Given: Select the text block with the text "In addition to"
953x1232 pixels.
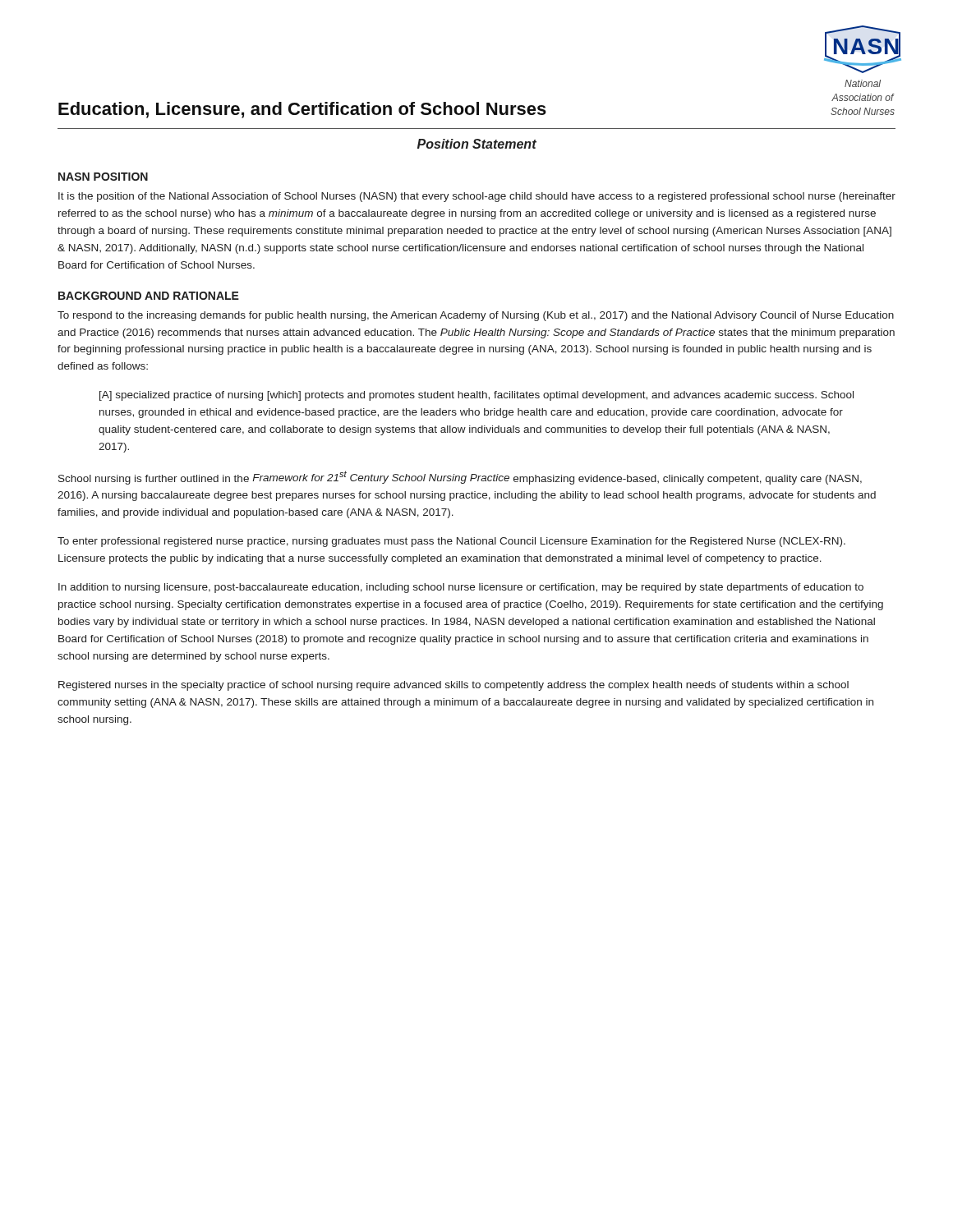Looking at the screenshot, I should coord(471,621).
